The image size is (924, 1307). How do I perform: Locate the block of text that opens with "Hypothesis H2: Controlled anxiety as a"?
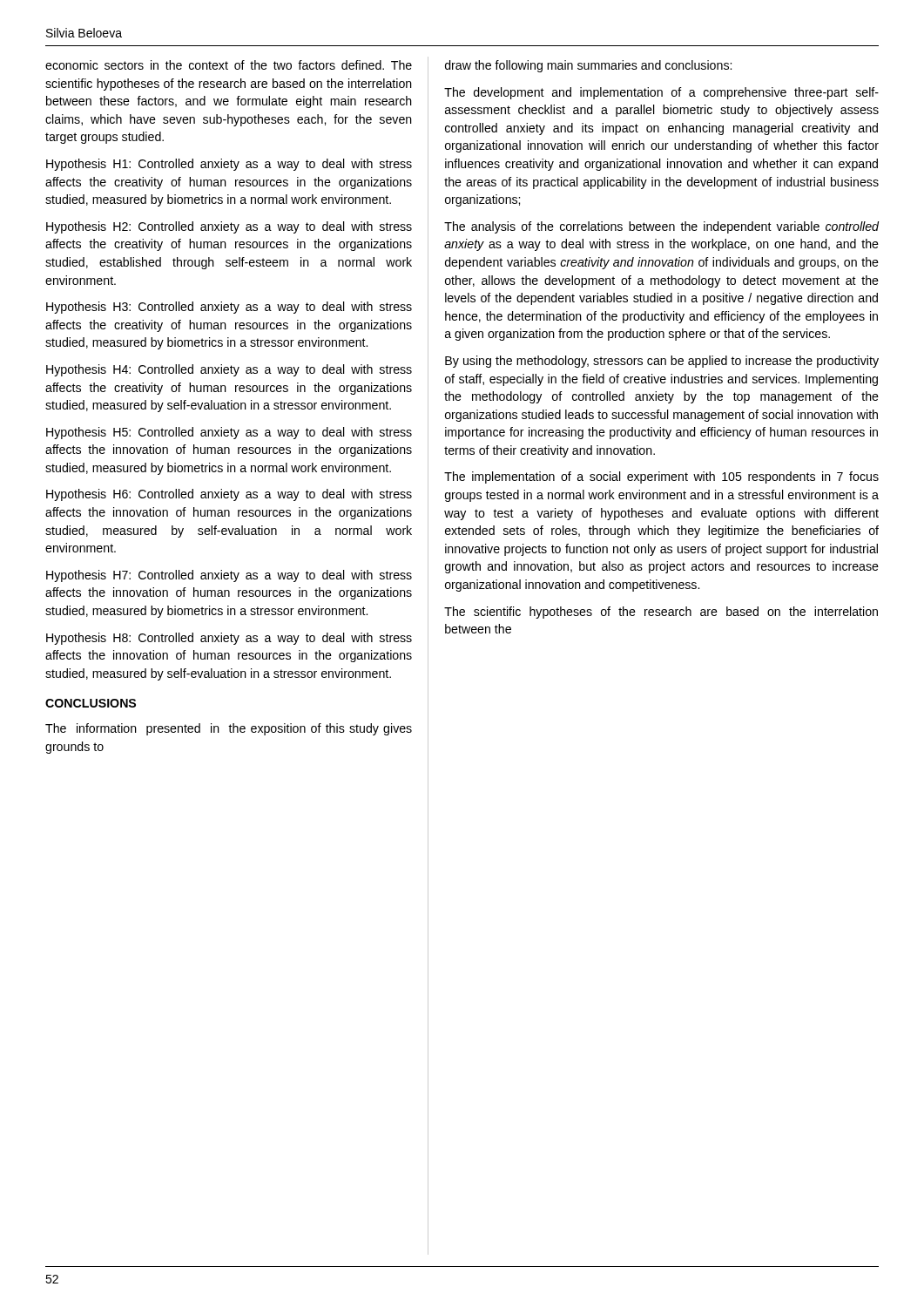(229, 253)
